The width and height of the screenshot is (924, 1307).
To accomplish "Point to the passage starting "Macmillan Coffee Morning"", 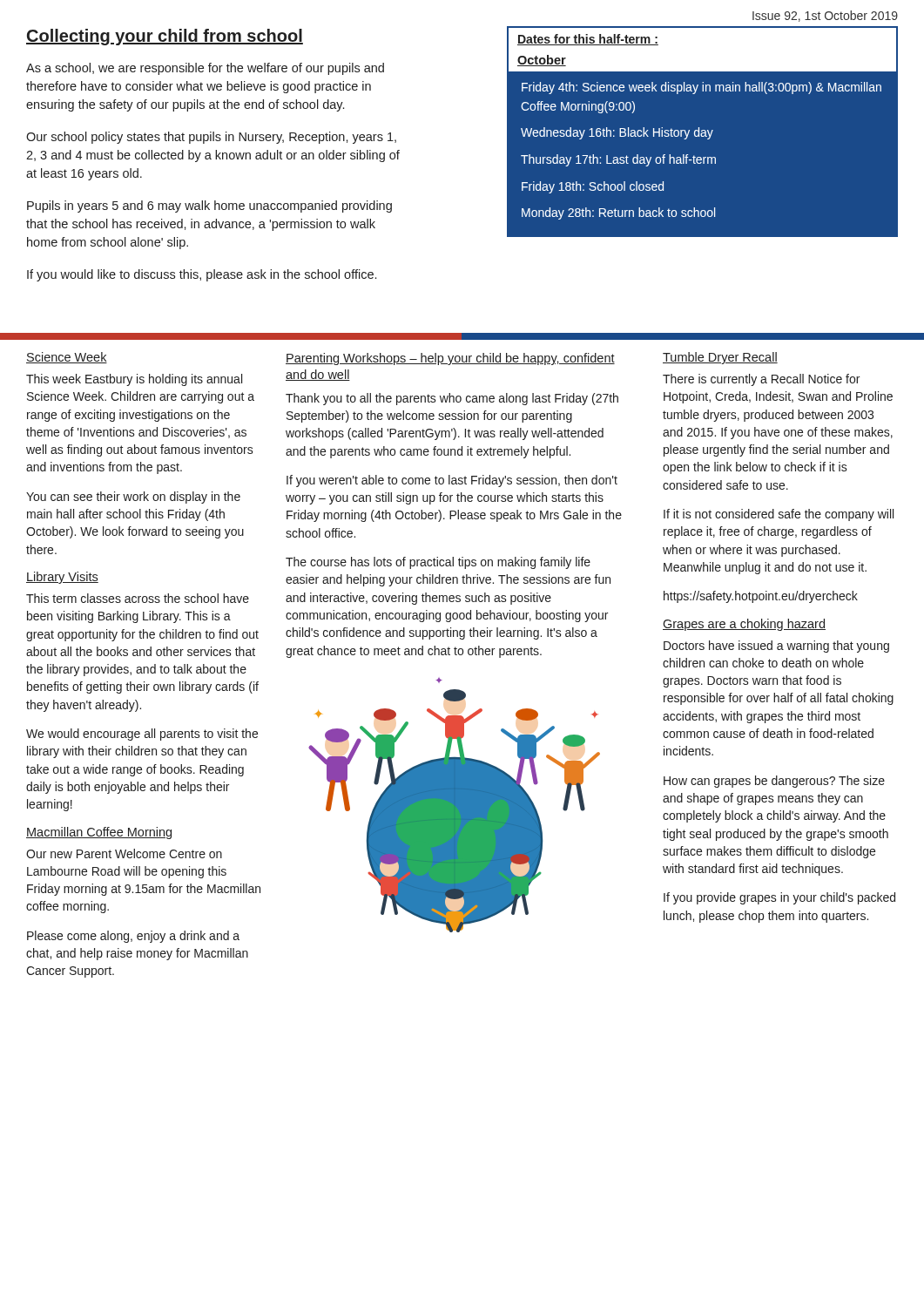I will coord(99,832).
